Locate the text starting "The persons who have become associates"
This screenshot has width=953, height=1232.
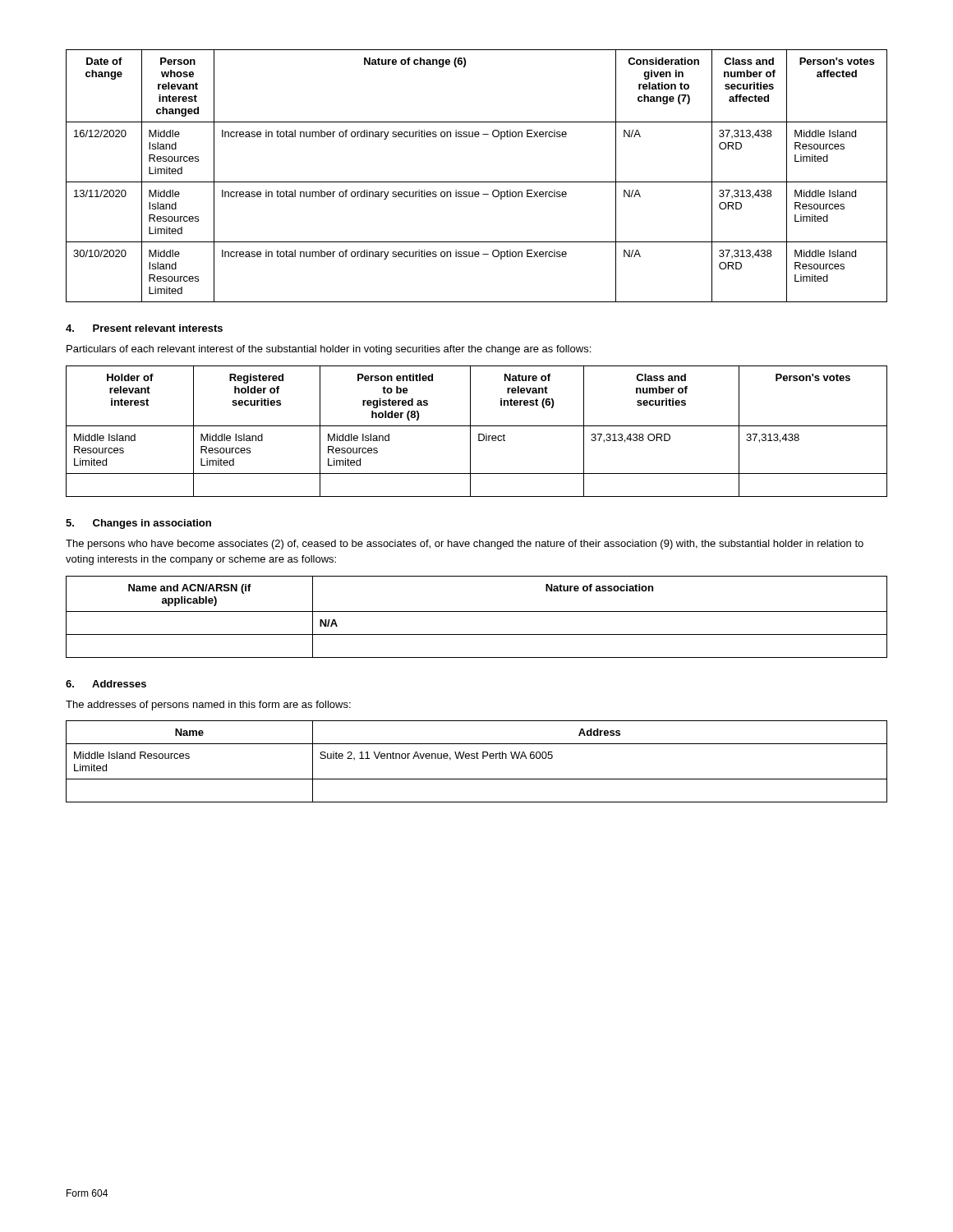click(x=465, y=551)
